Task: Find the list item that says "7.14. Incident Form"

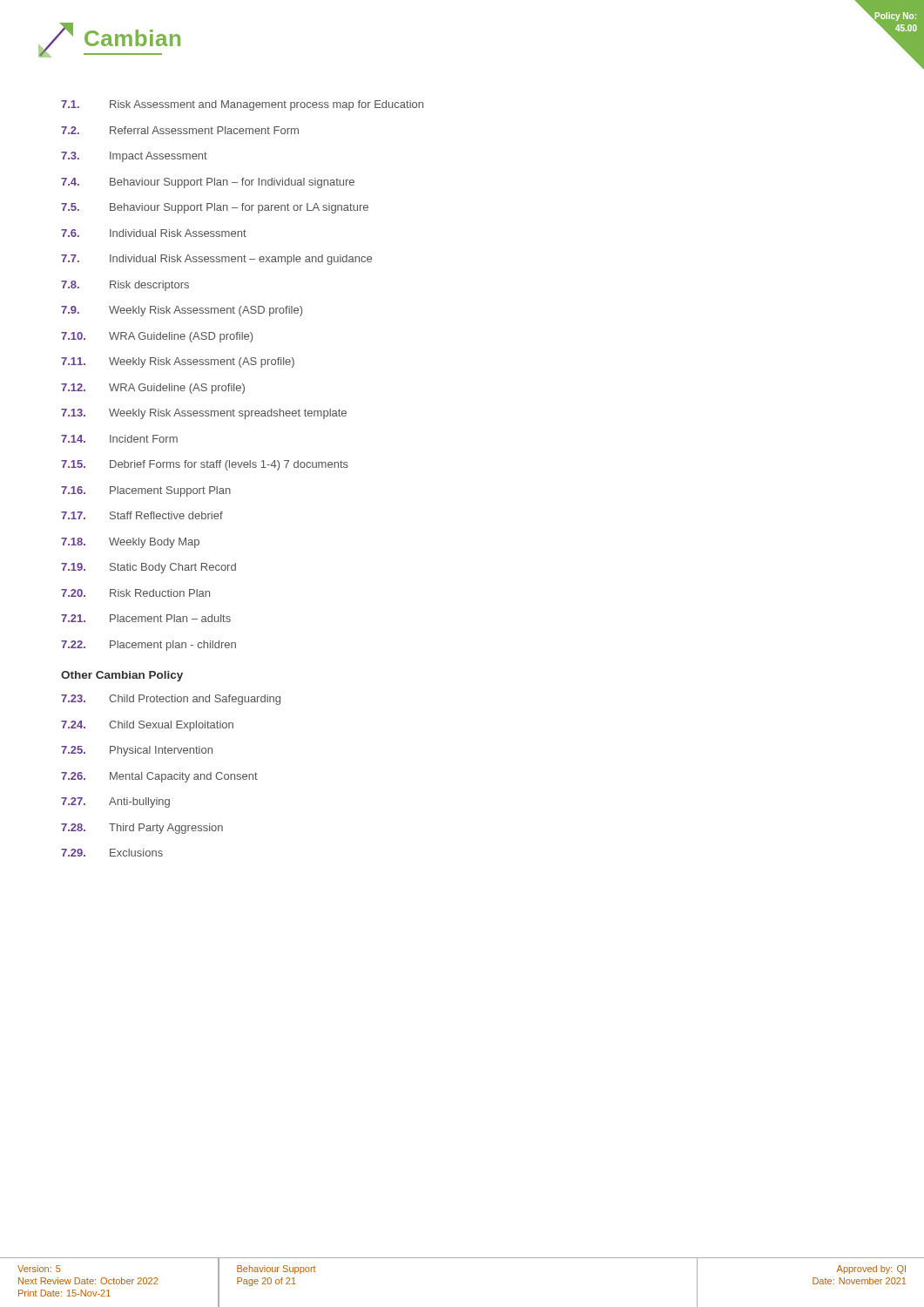Action: (120, 438)
